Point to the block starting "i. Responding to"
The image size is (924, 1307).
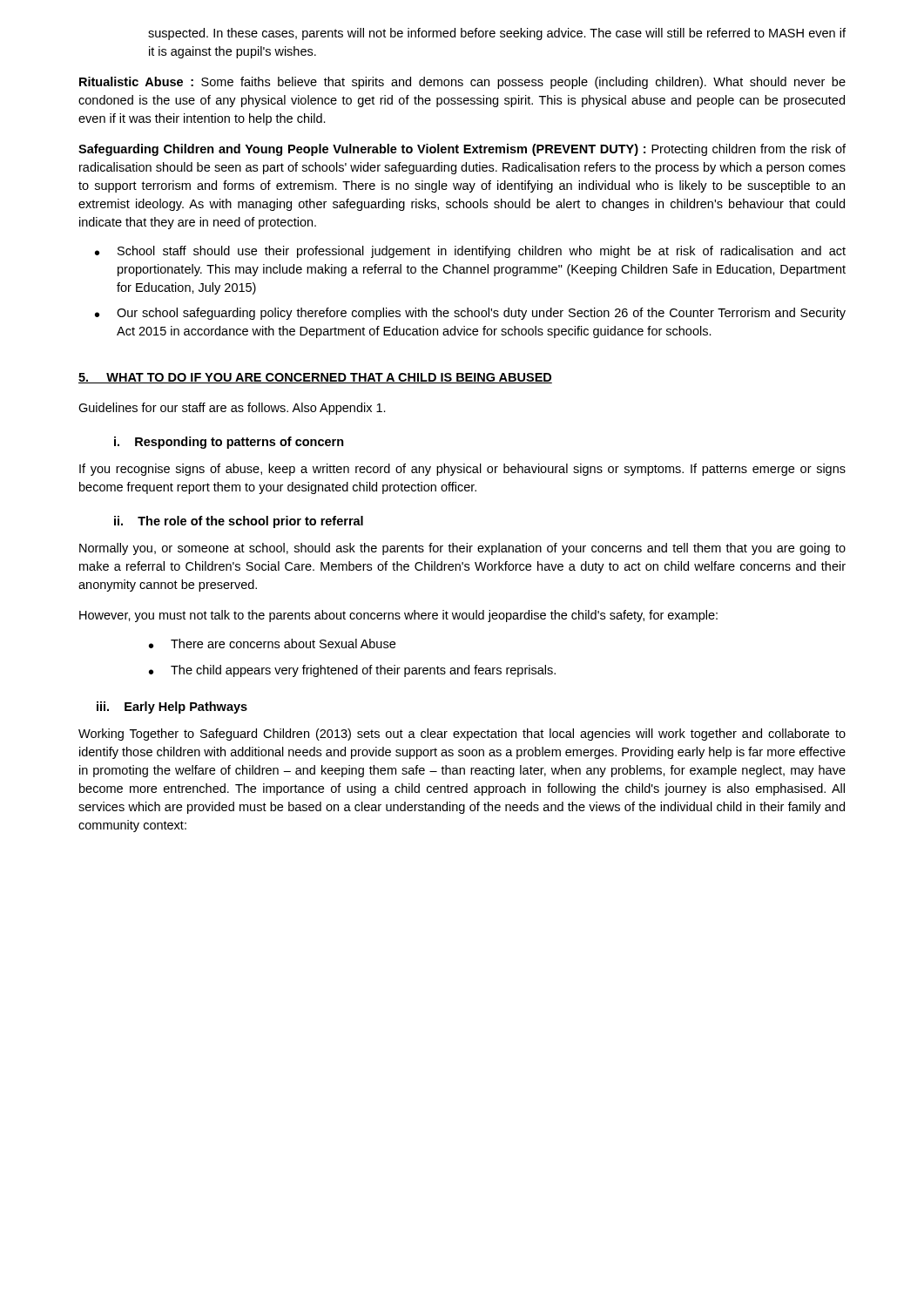coord(229,443)
